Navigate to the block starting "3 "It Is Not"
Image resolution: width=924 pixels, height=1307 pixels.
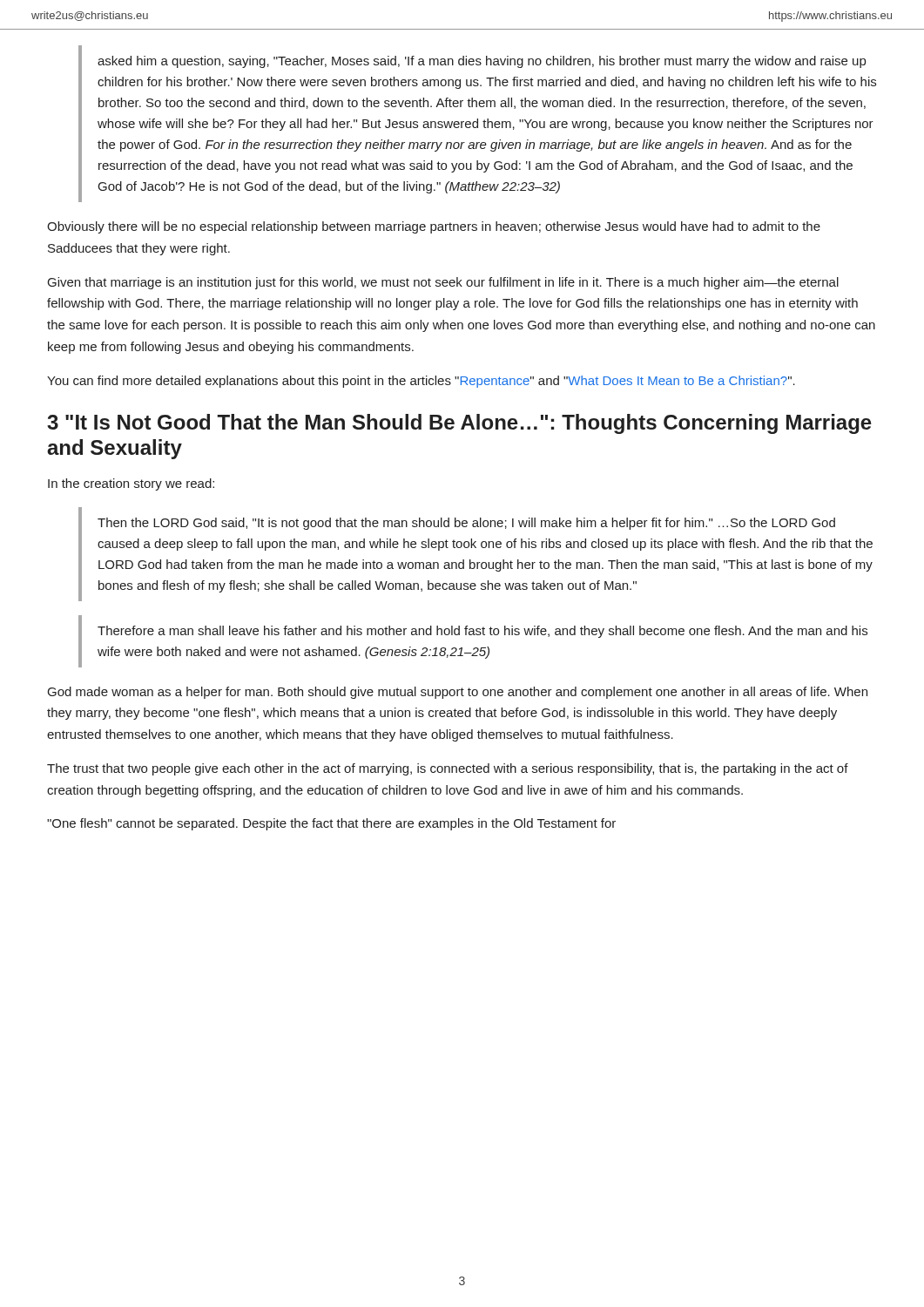click(x=459, y=435)
